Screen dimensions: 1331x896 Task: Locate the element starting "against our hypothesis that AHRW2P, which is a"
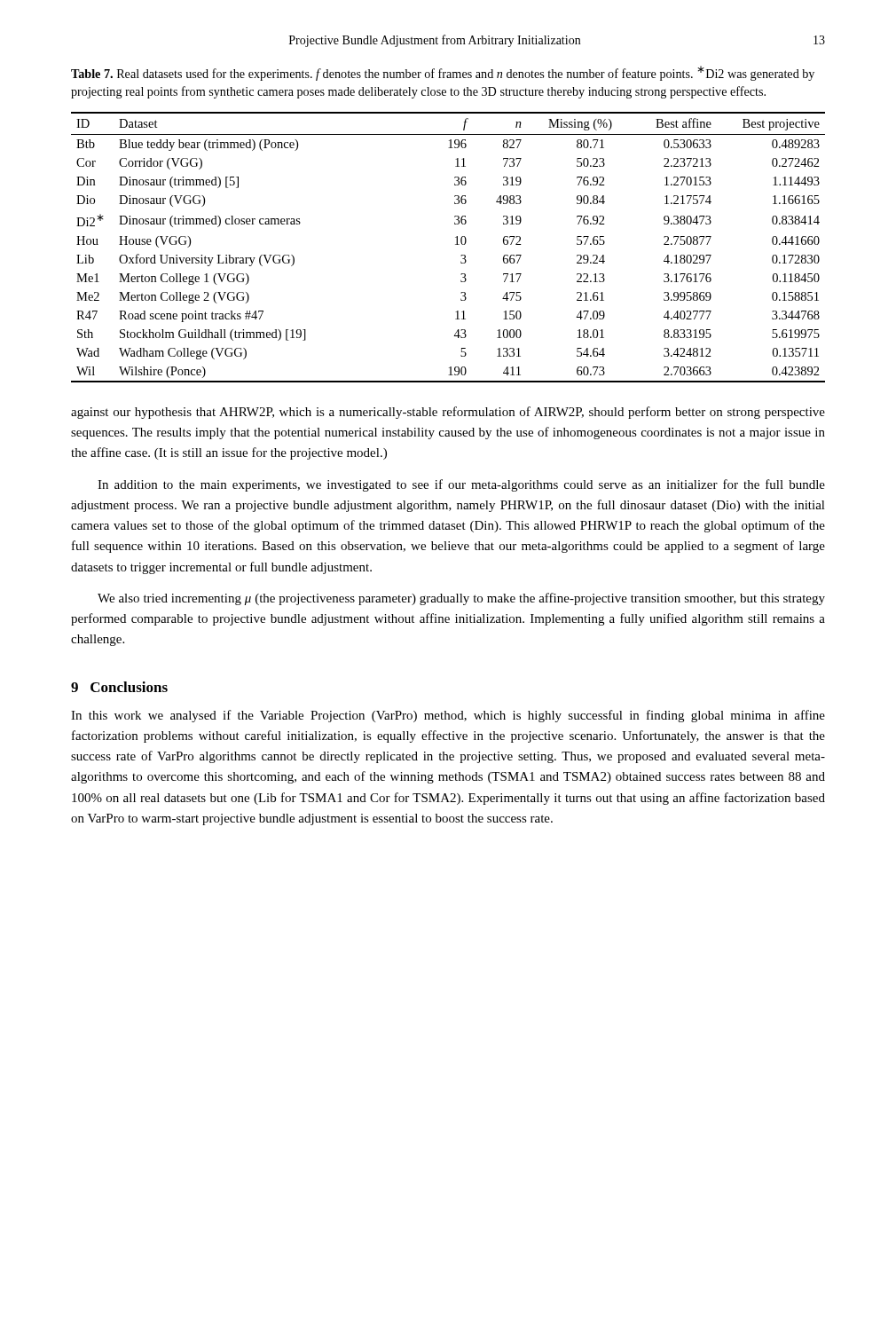(448, 433)
